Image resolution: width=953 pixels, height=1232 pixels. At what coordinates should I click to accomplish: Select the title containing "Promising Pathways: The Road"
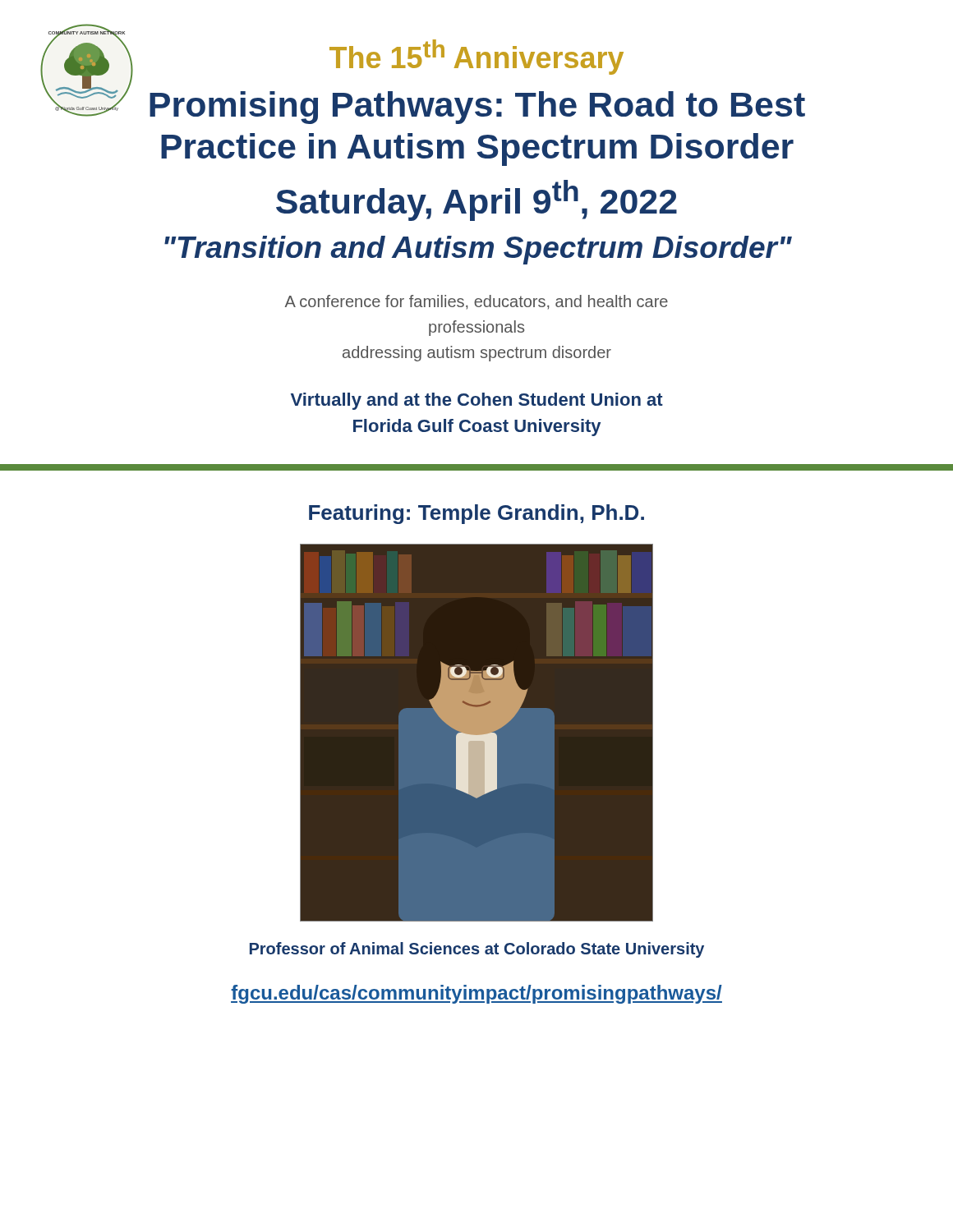(x=476, y=125)
